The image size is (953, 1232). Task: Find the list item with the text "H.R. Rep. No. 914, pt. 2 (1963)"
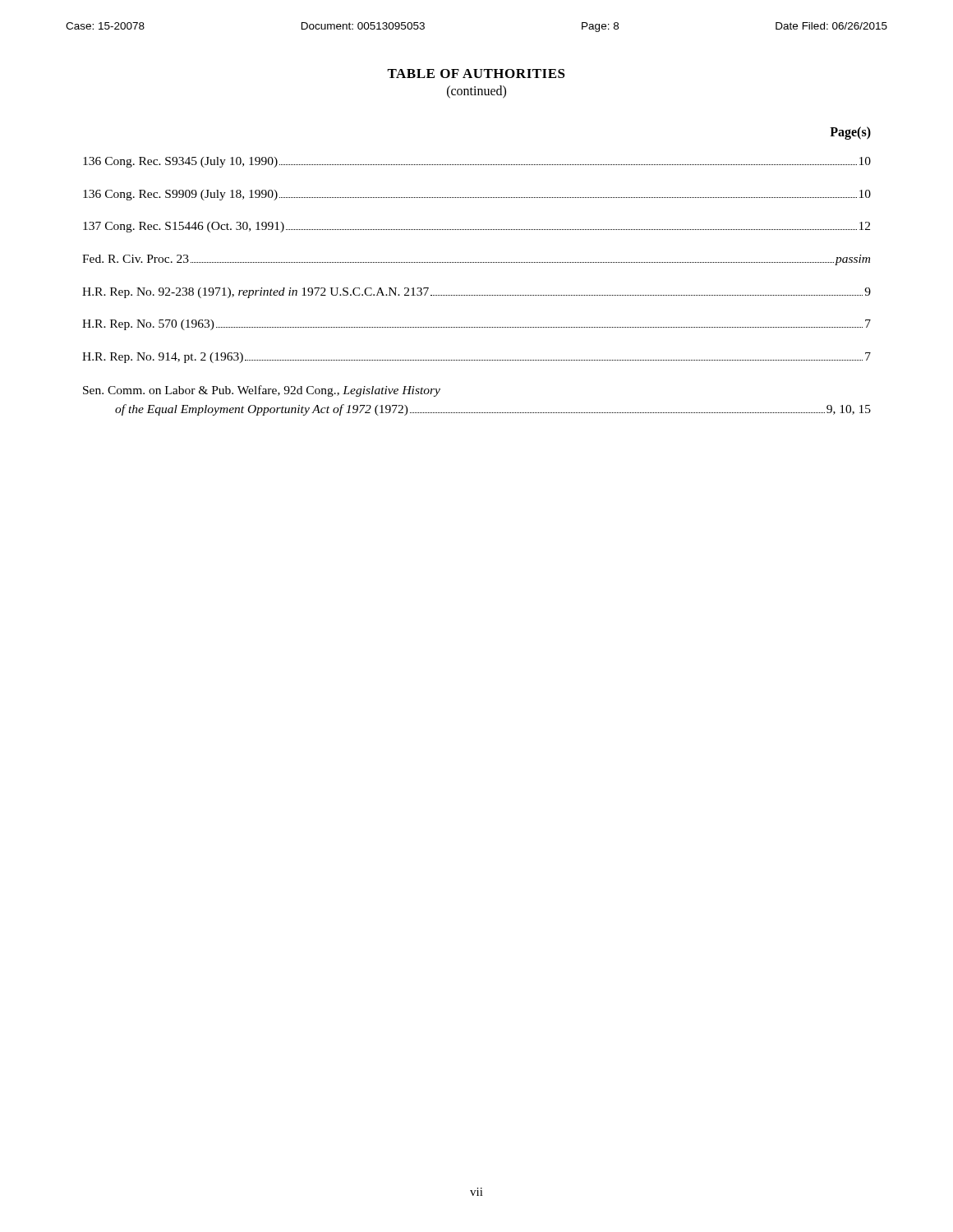pos(476,356)
